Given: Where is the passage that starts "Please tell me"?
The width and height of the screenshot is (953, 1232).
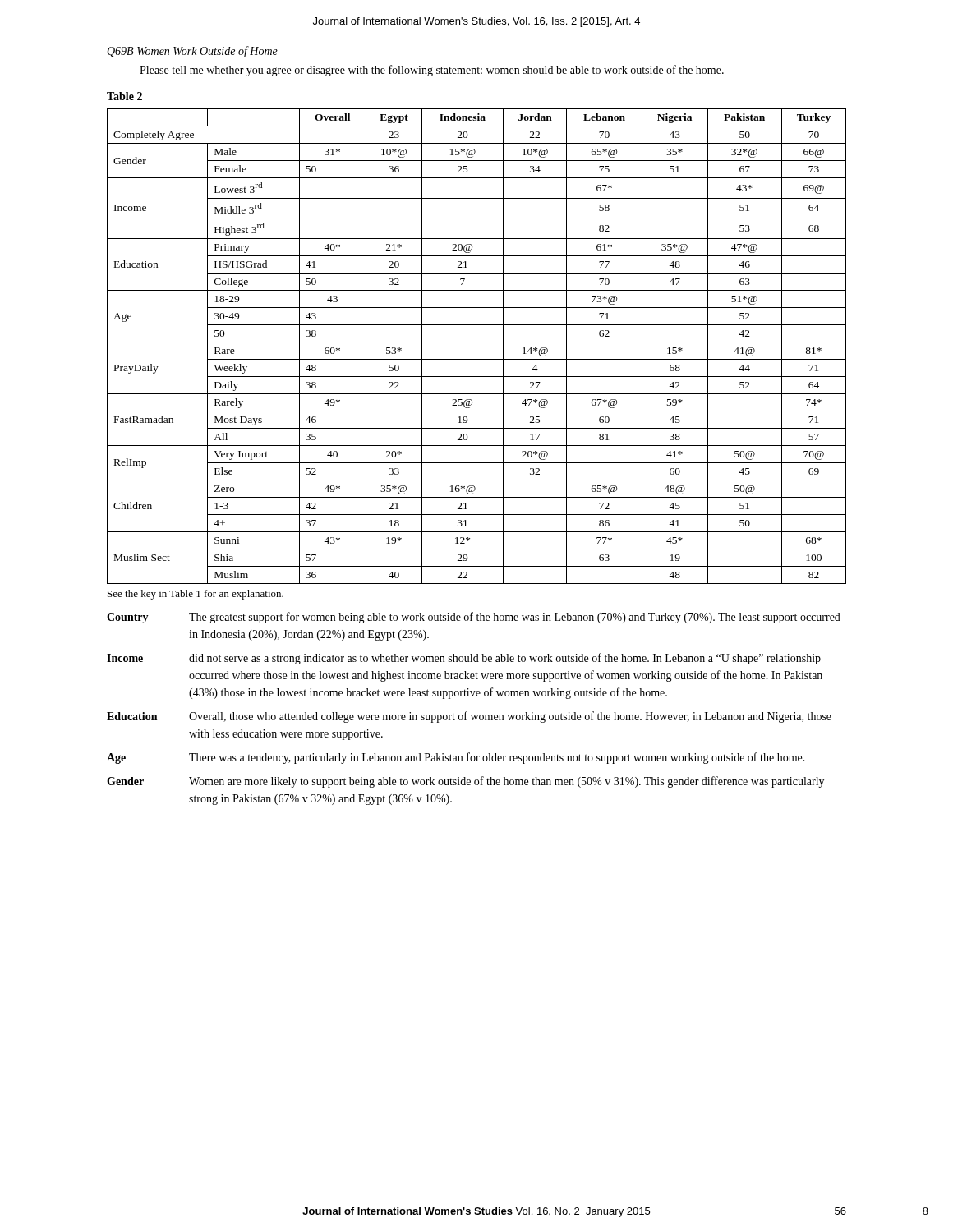Looking at the screenshot, I should (x=432, y=70).
